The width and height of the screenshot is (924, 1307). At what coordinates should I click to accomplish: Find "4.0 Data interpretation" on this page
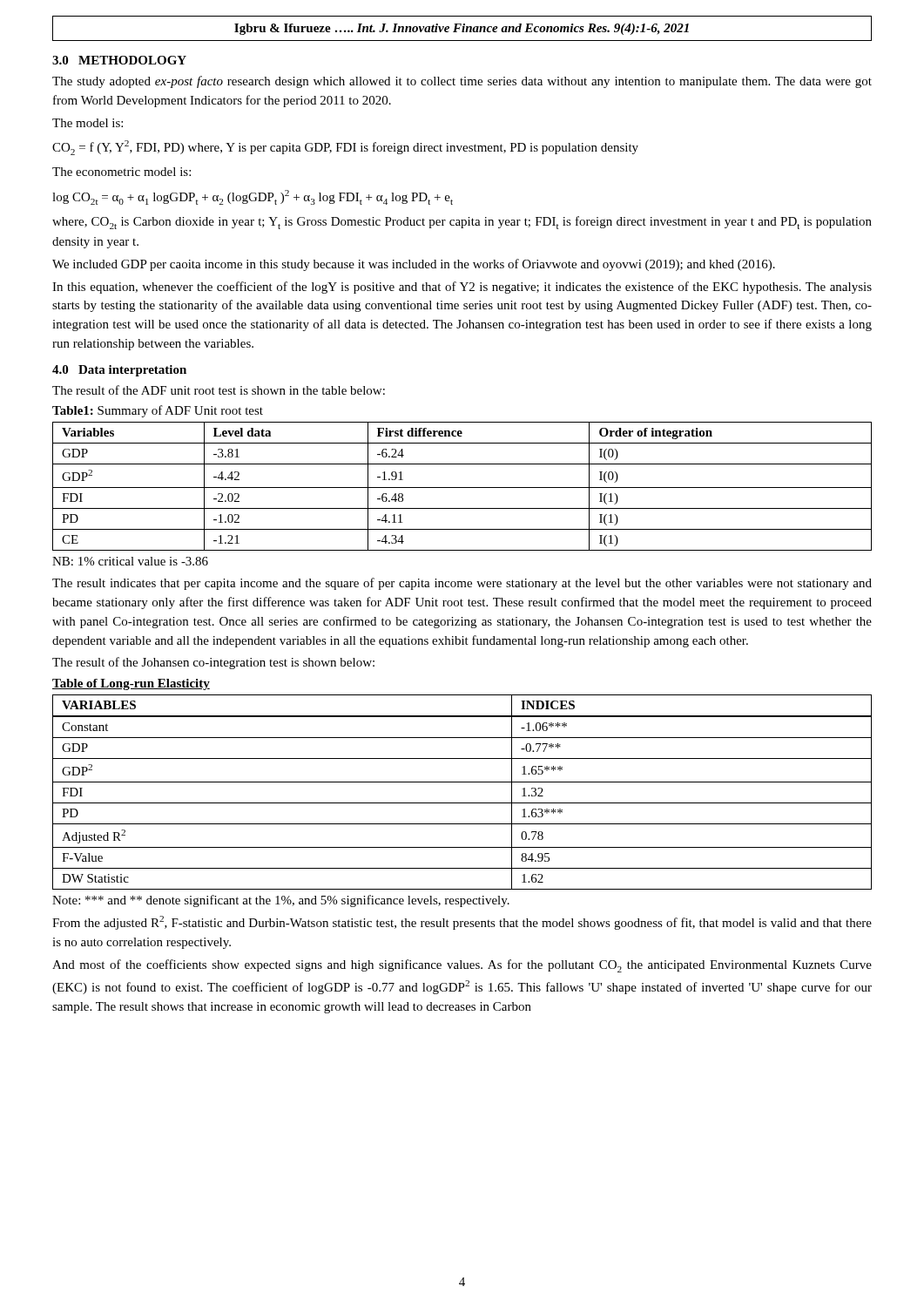(x=119, y=369)
